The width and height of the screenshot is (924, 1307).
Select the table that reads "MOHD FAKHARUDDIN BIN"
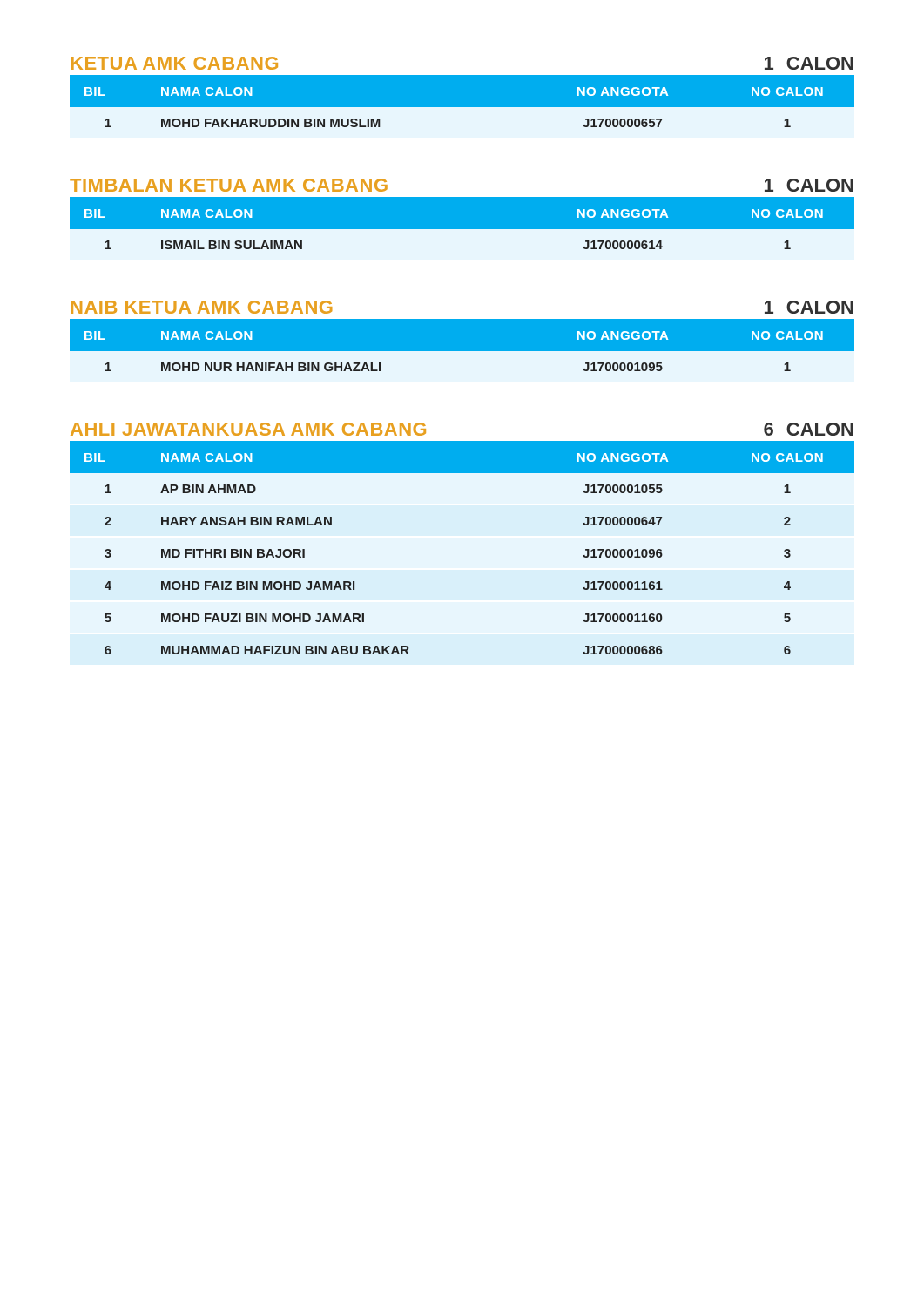462,107
